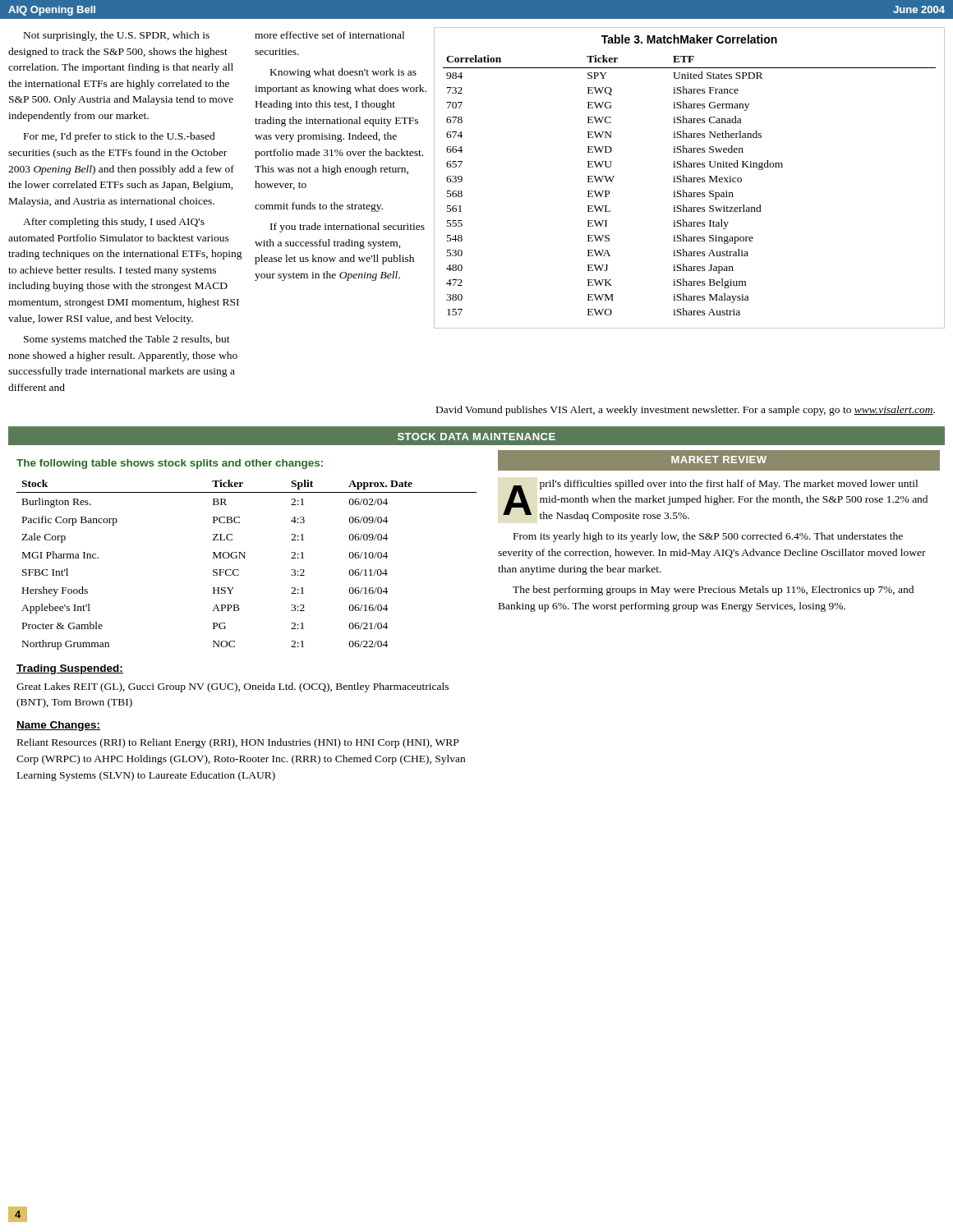This screenshot has height=1232, width=953.
Task: Select the element starting "Great Lakes REIT (GL), Gucci Group NV (GUC),"
Action: click(233, 694)
